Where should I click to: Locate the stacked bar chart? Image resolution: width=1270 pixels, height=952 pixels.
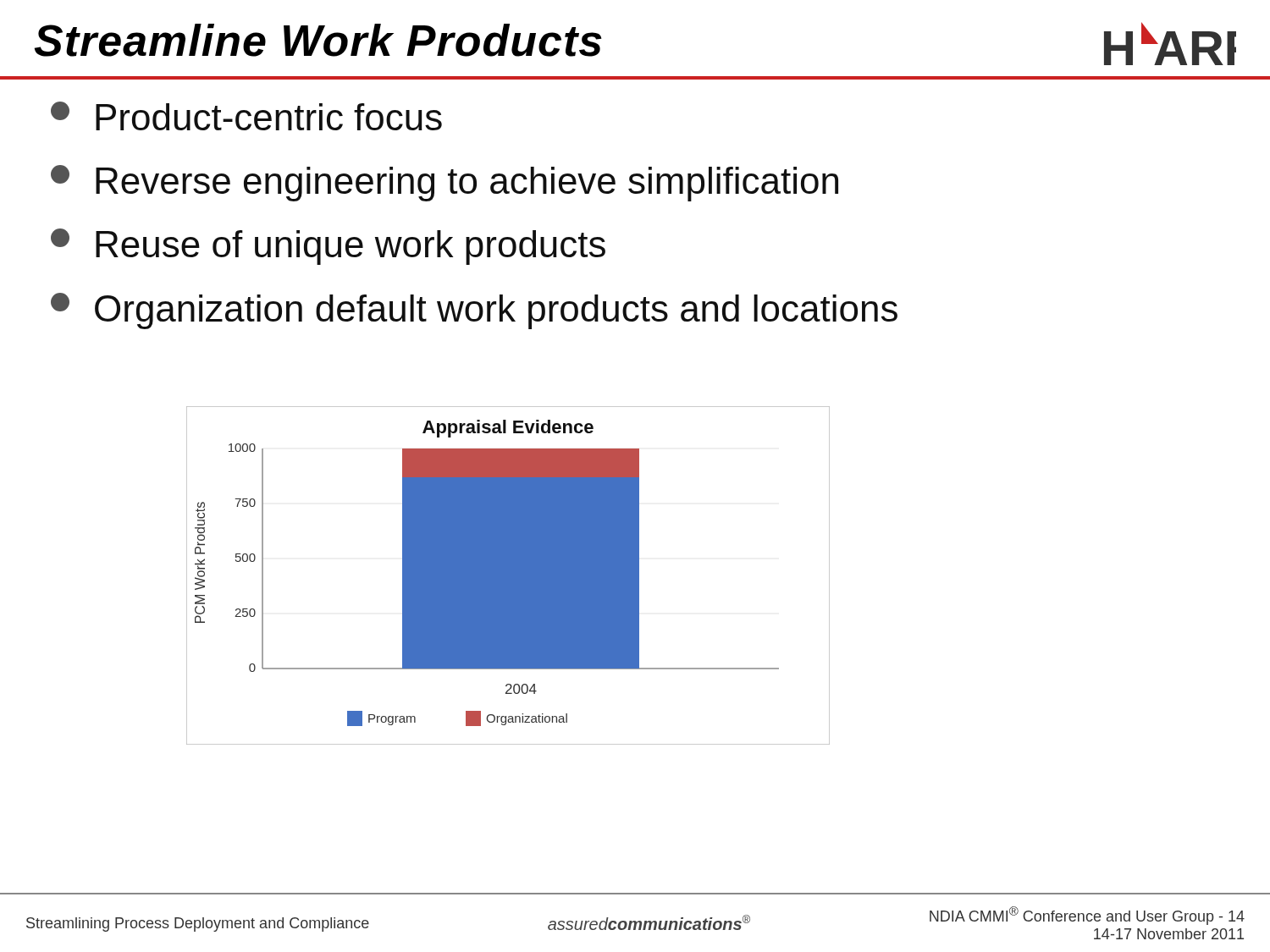click(508, 575)
